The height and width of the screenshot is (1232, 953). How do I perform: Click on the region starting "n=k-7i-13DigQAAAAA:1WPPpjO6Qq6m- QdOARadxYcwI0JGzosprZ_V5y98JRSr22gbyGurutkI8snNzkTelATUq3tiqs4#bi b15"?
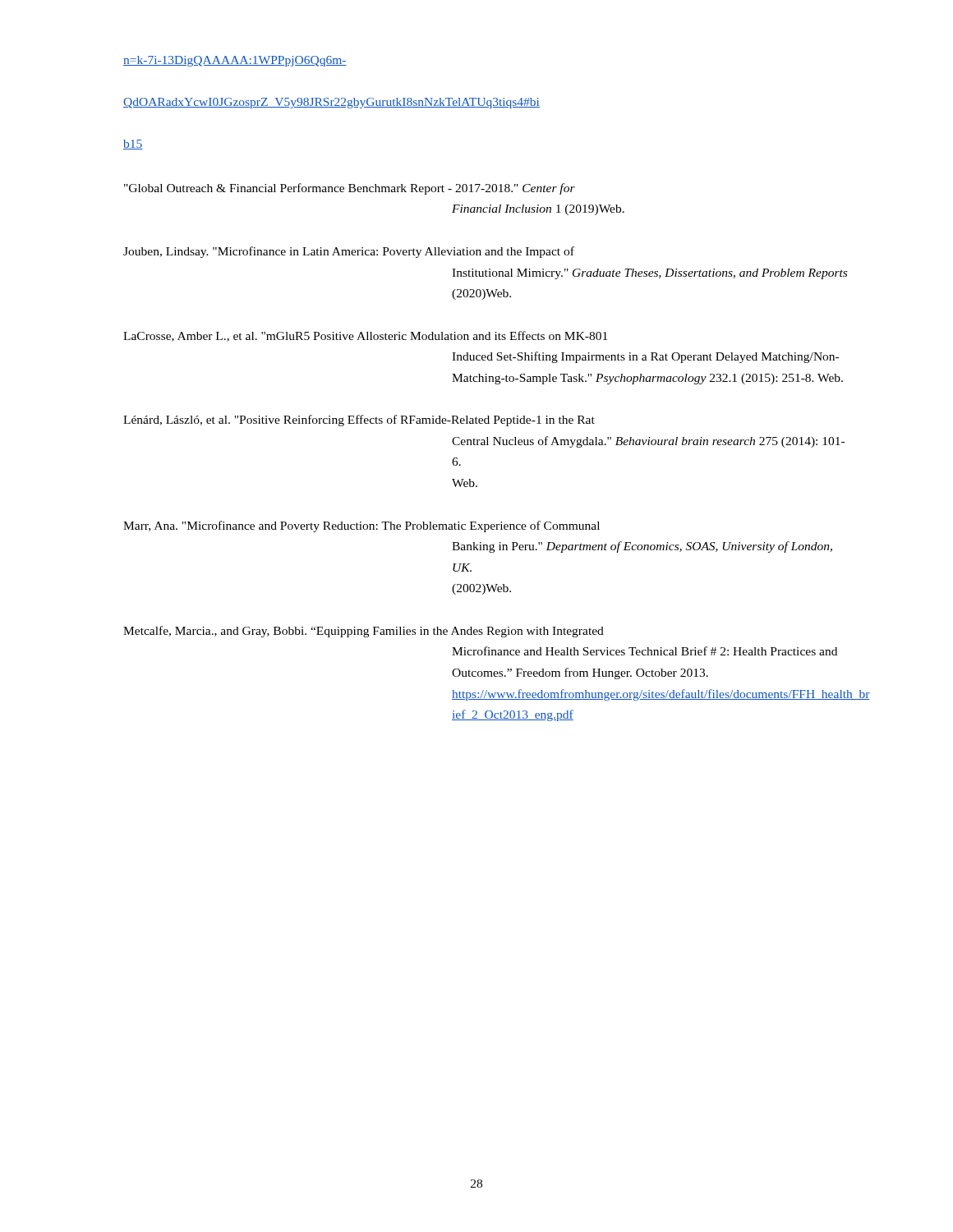(331, 102)
